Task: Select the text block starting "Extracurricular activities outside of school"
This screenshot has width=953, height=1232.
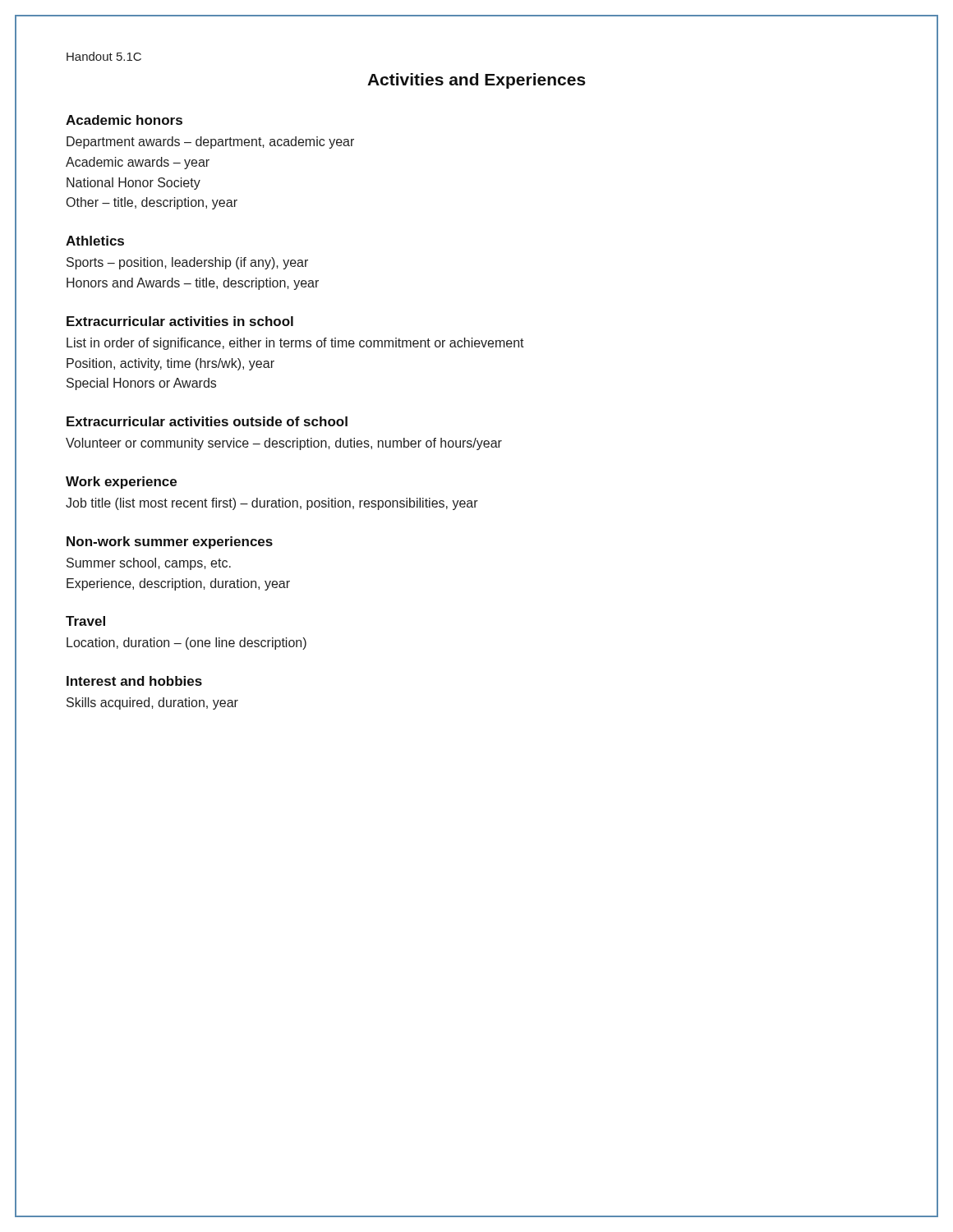Action: pyautogui.click(x=207, y=422)
